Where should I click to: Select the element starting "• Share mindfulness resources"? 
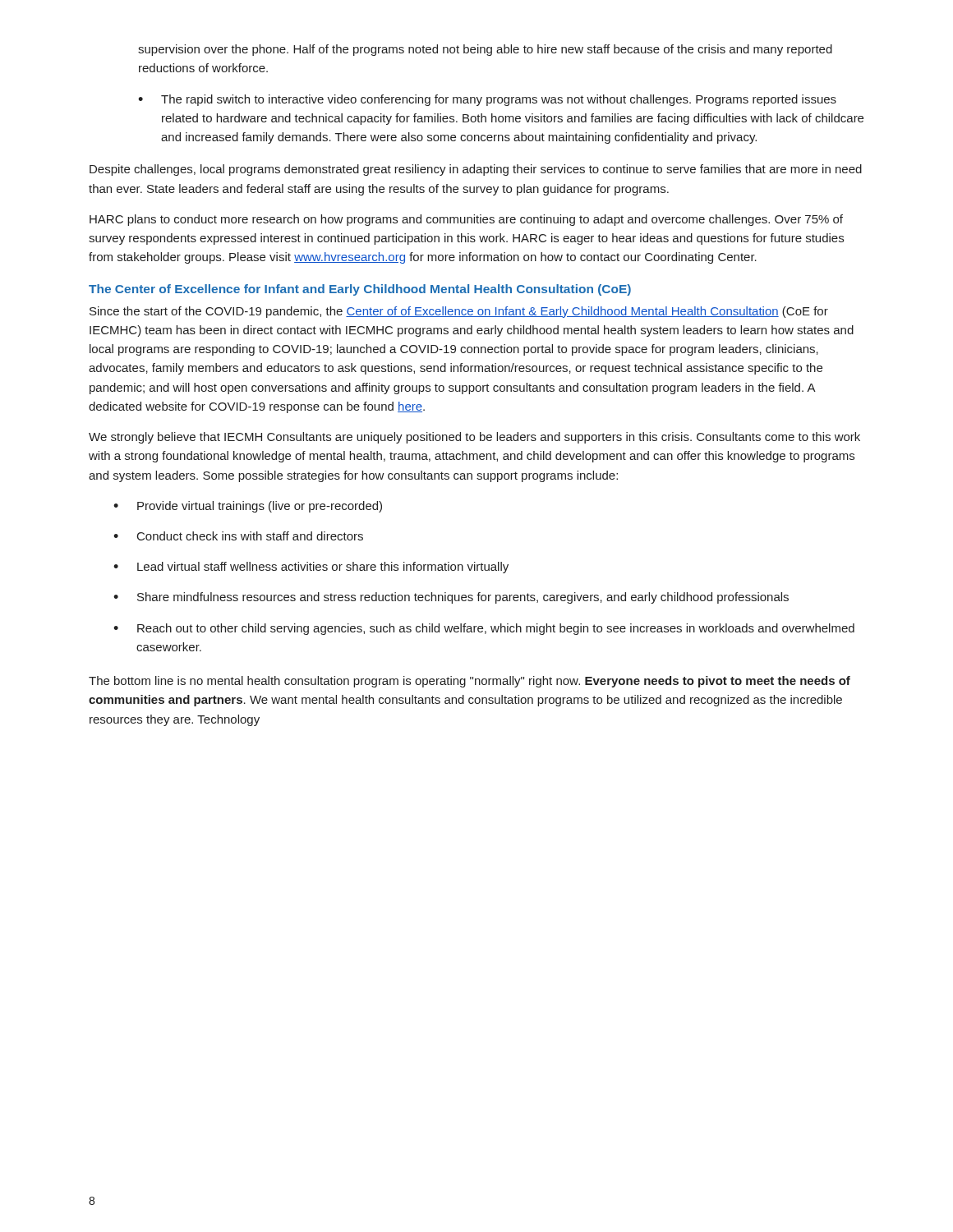pos(489,598)
